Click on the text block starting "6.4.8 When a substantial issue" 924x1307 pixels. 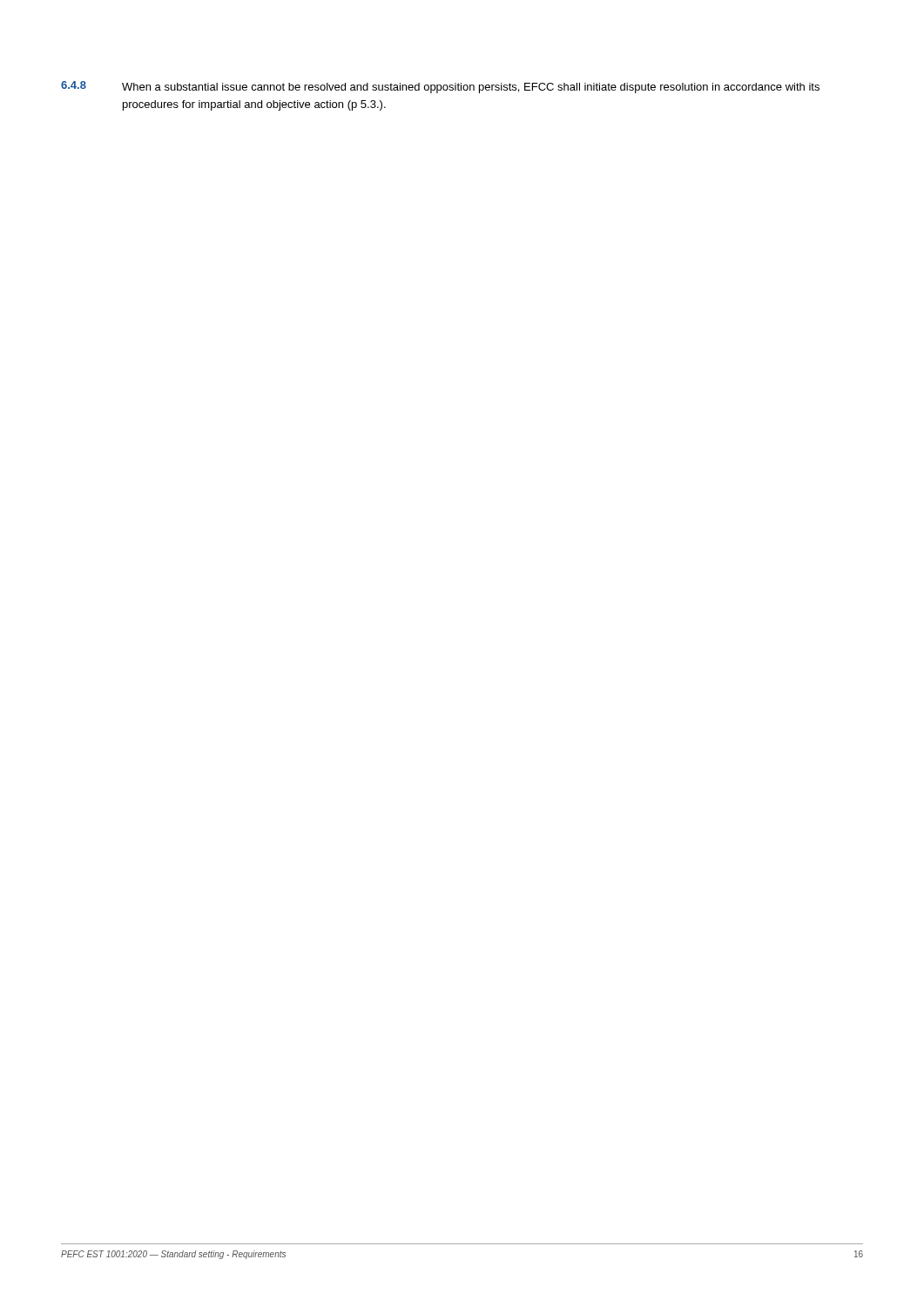(462, 95)
